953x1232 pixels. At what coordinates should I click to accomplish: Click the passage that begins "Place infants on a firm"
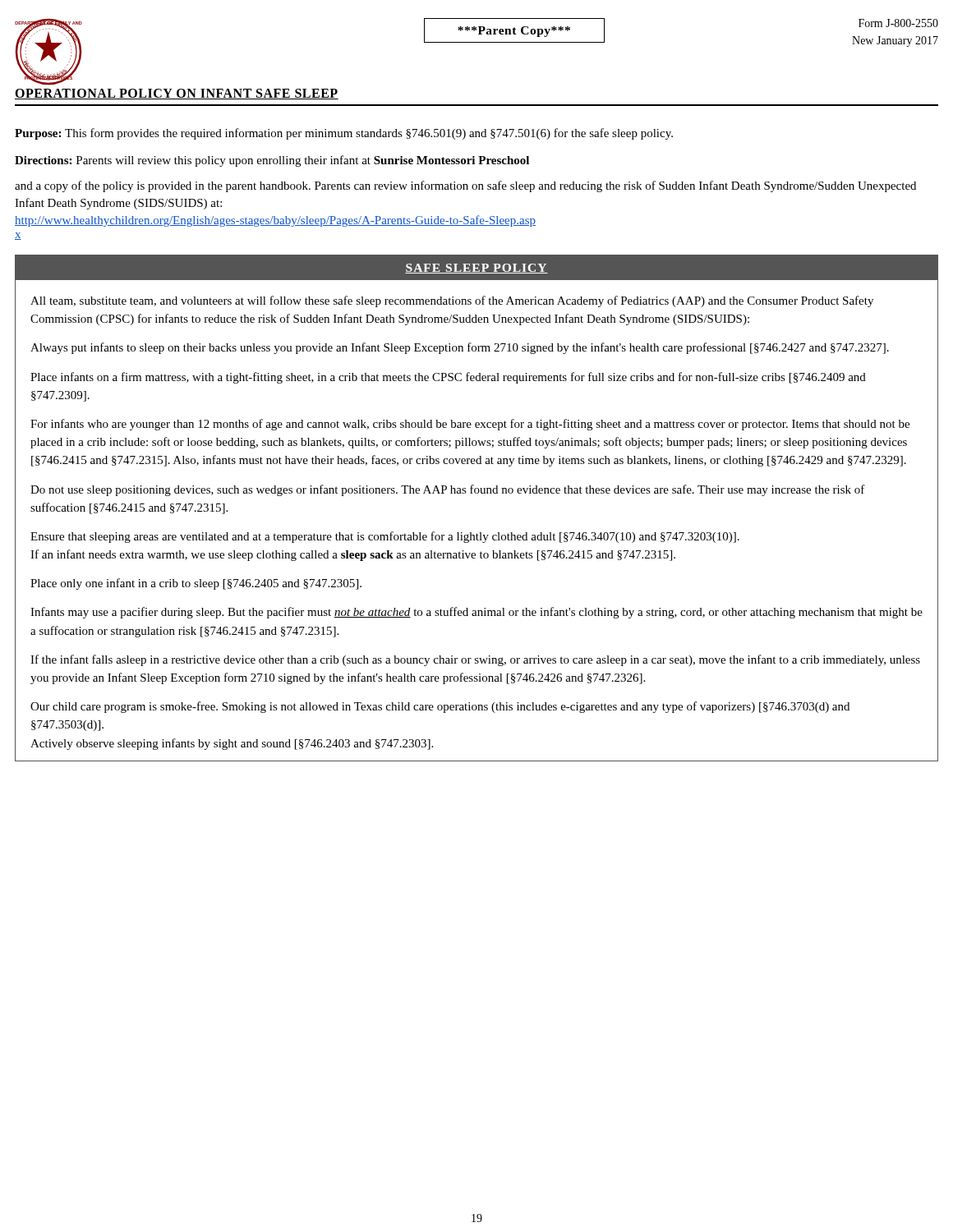pos(448,386)
